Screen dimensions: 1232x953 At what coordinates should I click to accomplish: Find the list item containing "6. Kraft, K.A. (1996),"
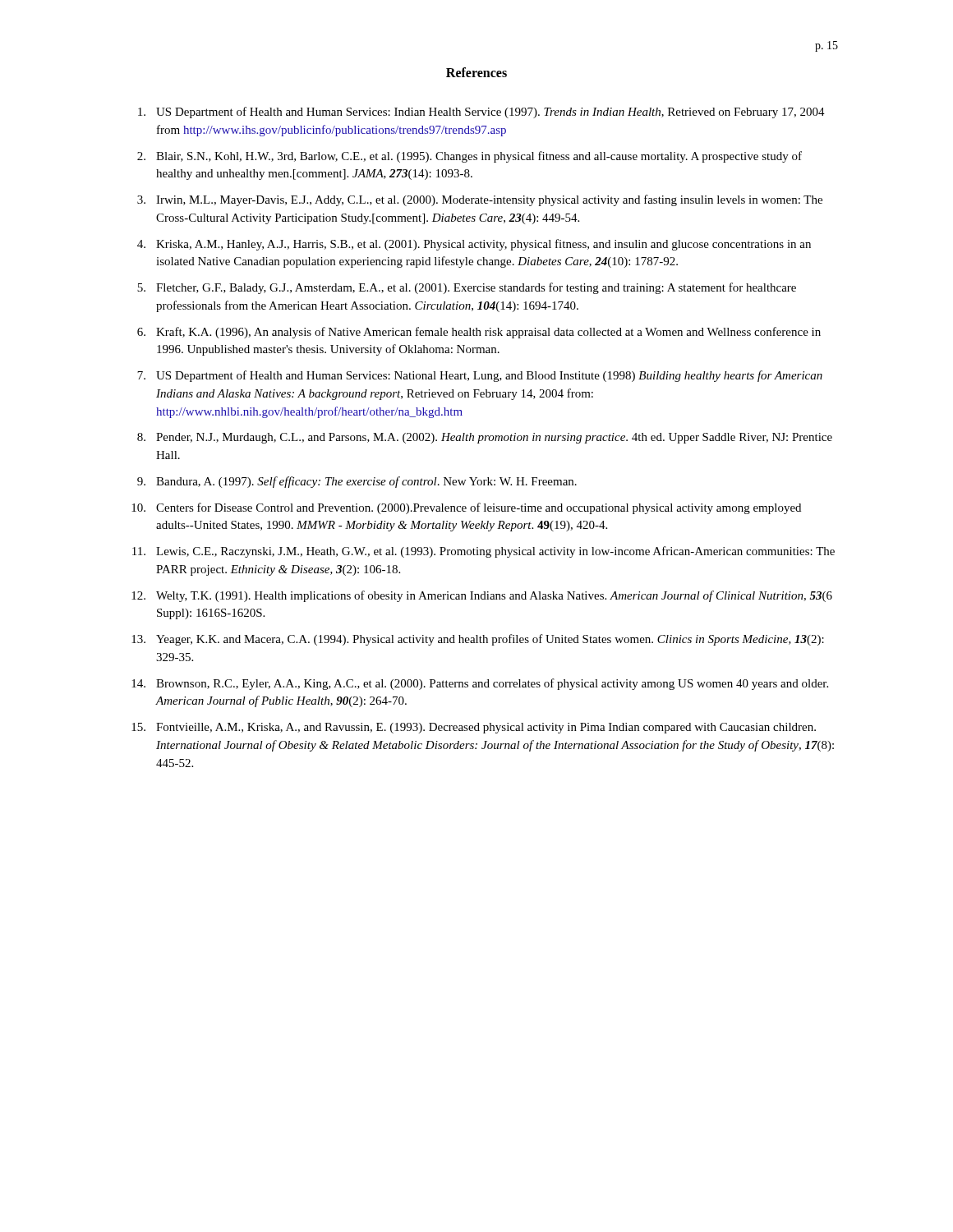pos(476,341)
